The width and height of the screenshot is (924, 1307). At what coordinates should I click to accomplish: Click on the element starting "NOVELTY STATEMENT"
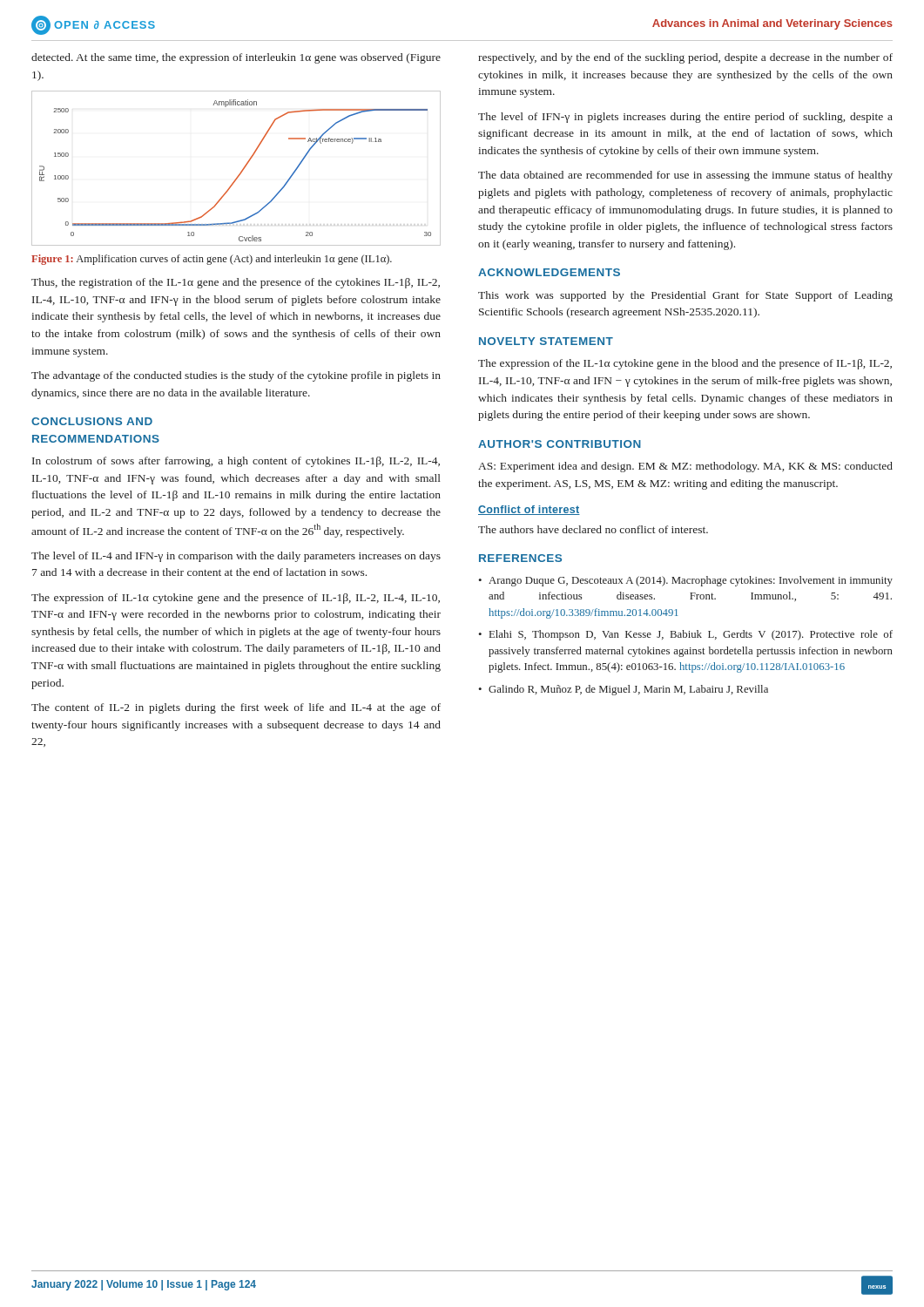point(546,341)
